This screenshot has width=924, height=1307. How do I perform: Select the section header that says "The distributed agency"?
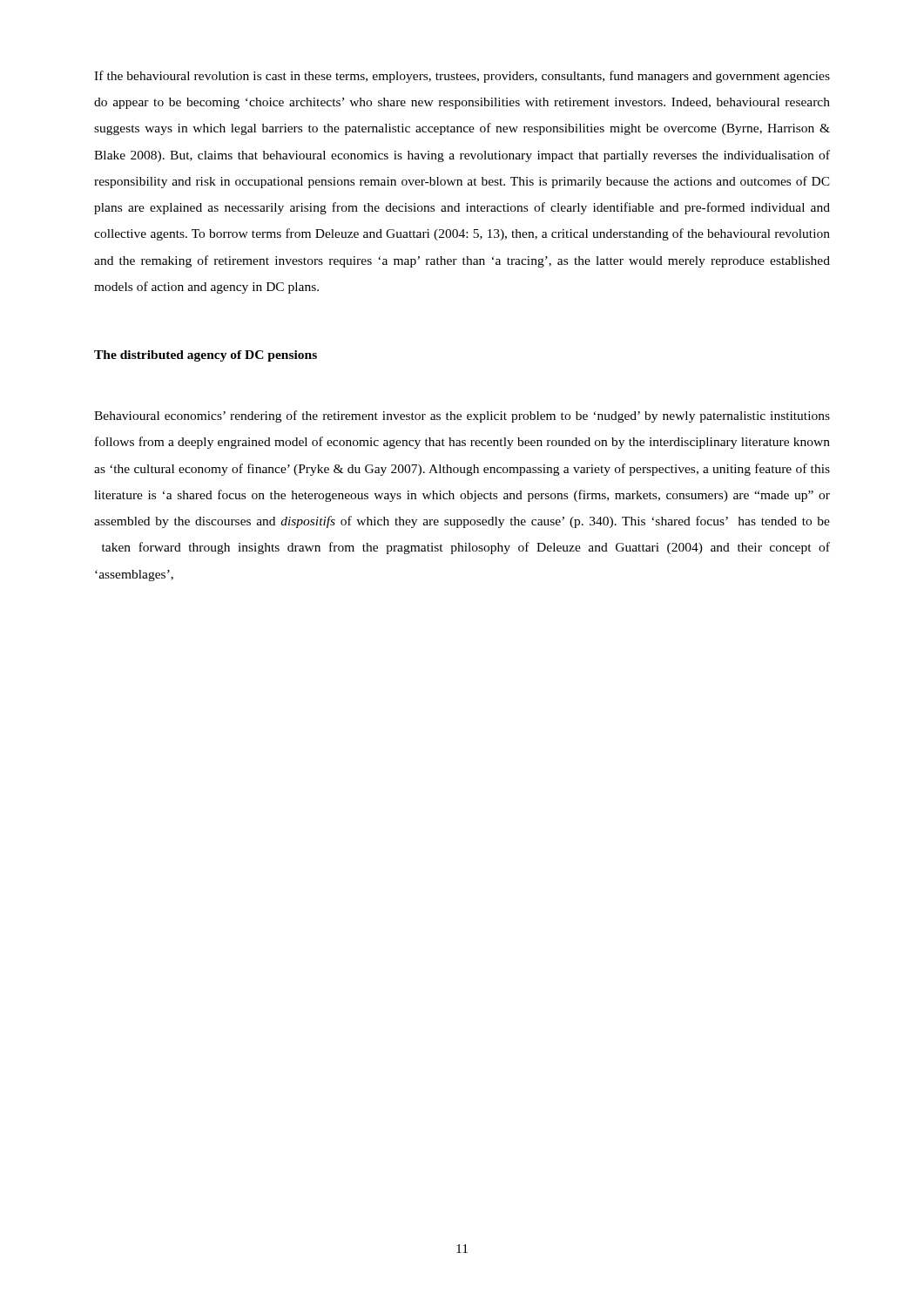206,354
